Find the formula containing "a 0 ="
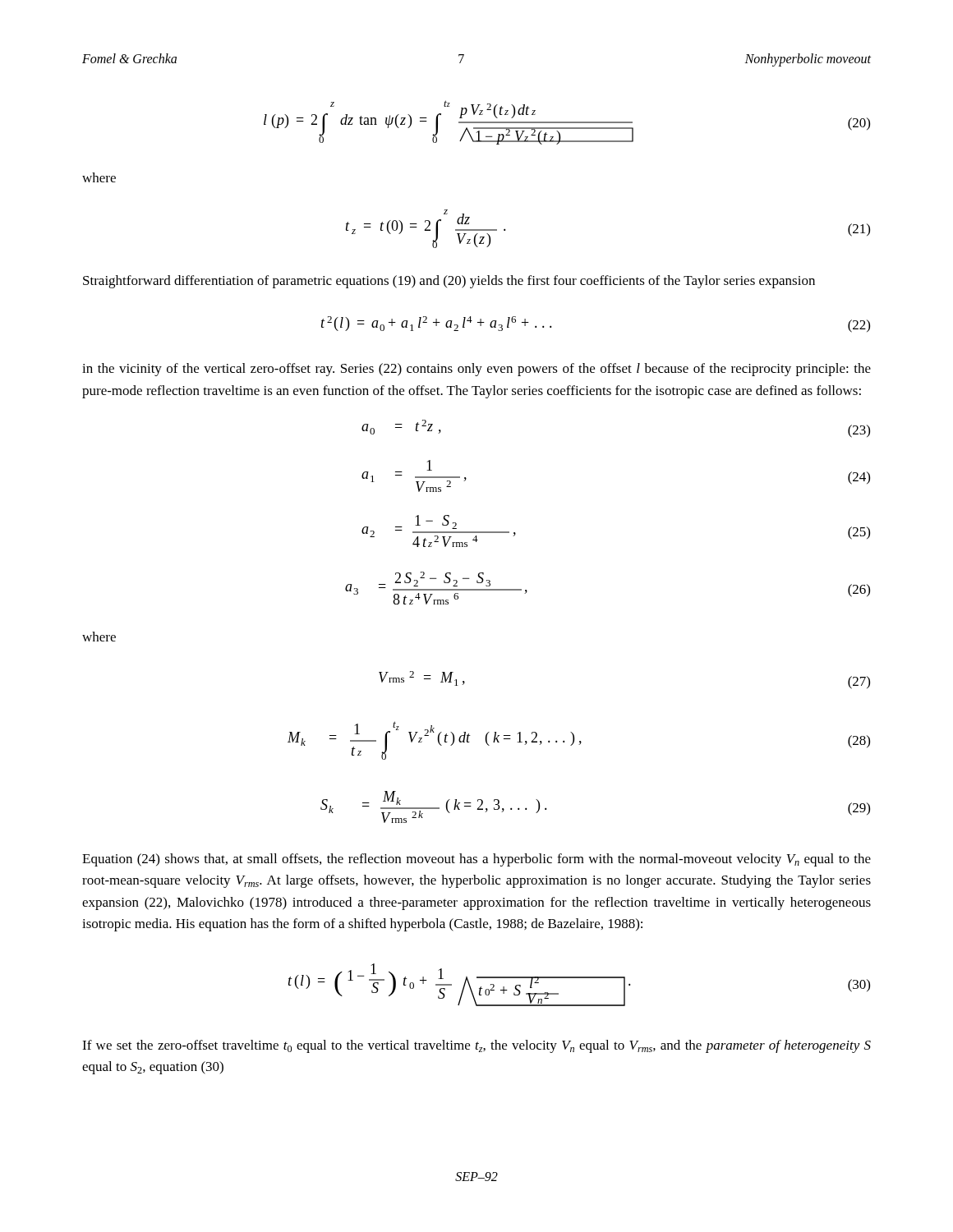953x1232 pixels. [x=417, y=428]
